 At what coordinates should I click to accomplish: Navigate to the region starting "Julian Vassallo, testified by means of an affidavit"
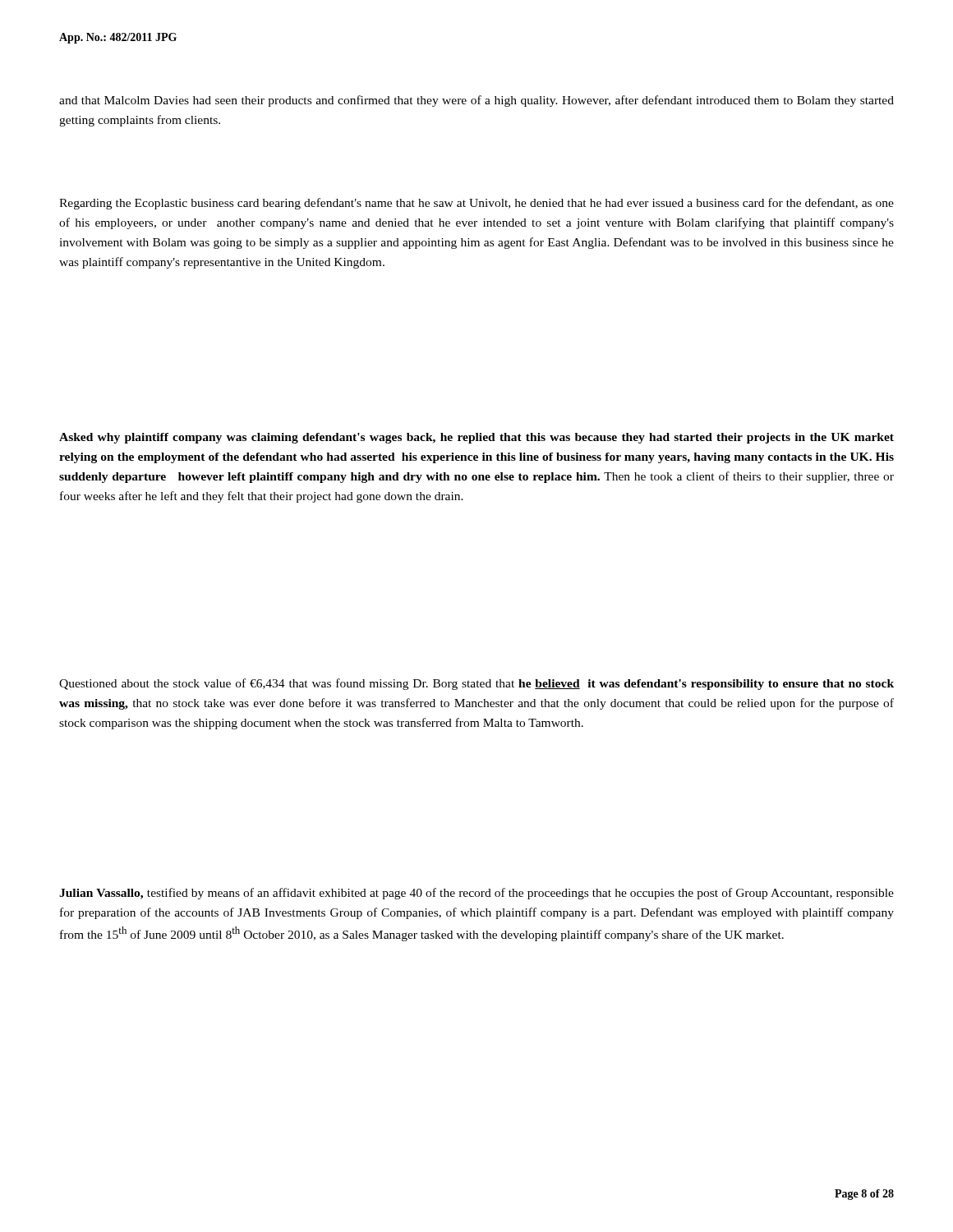(476, 913)
